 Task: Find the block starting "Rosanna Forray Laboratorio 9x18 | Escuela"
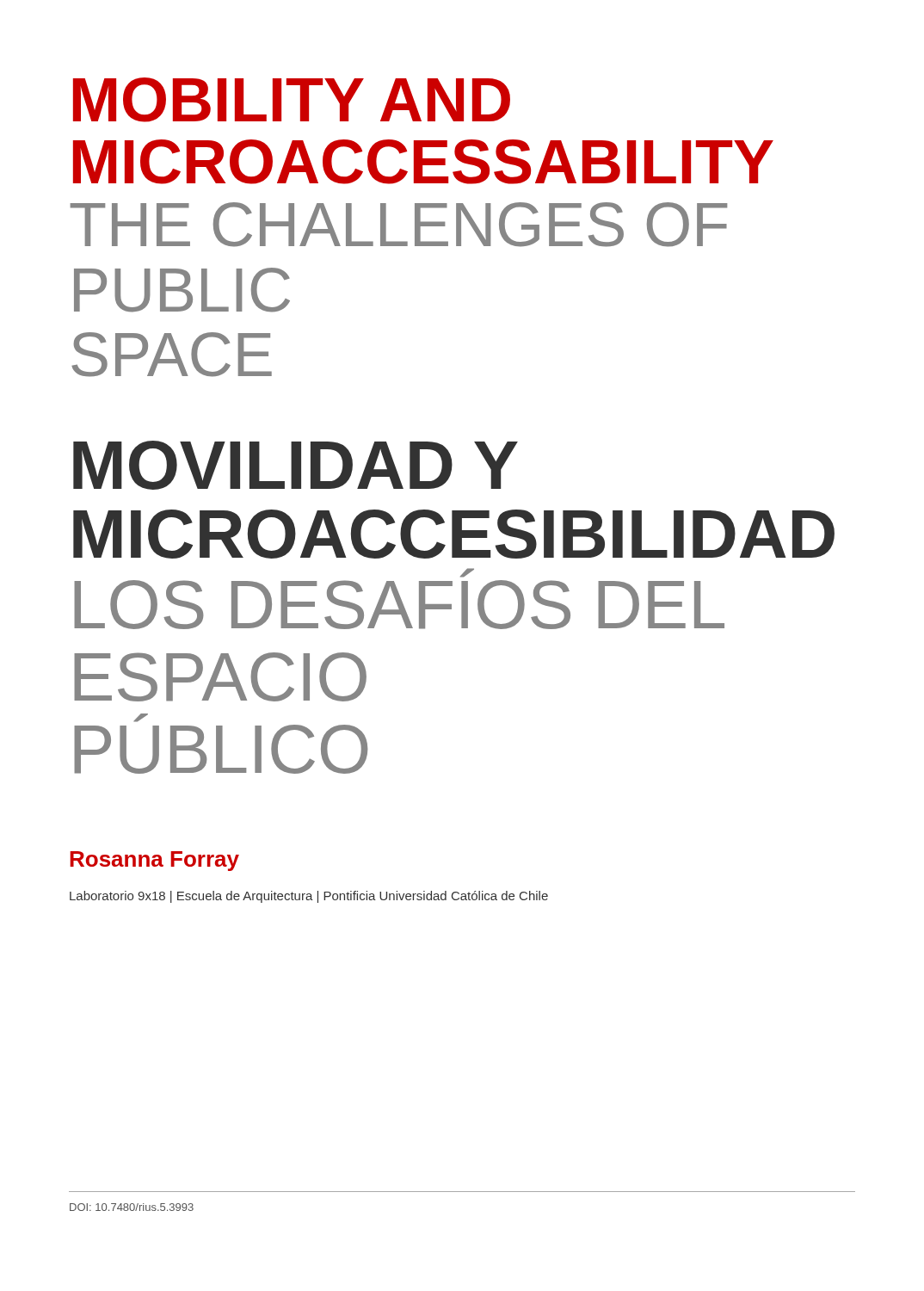coord(154,861)
